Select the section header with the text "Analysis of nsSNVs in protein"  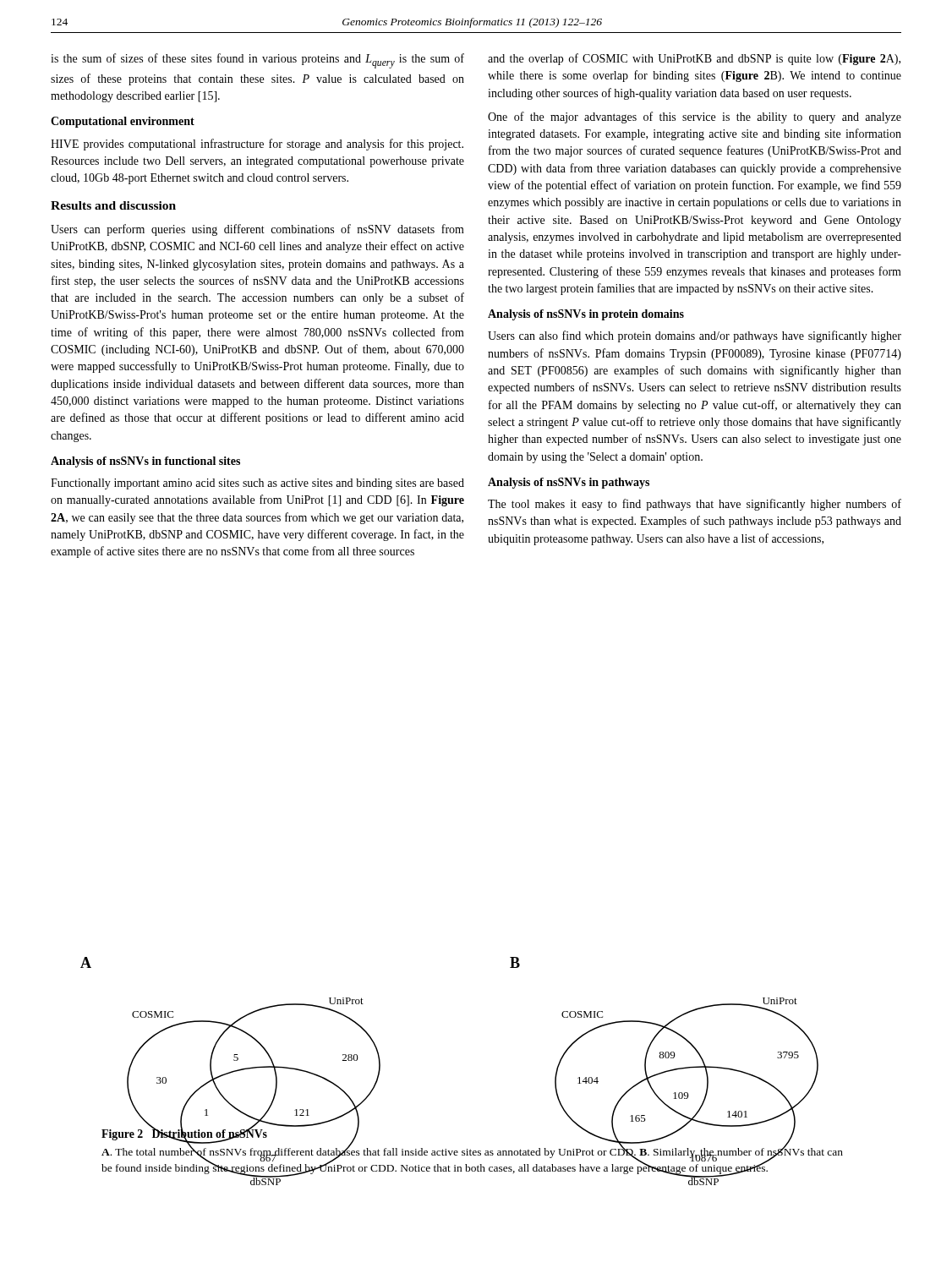[x=586, y=314]
